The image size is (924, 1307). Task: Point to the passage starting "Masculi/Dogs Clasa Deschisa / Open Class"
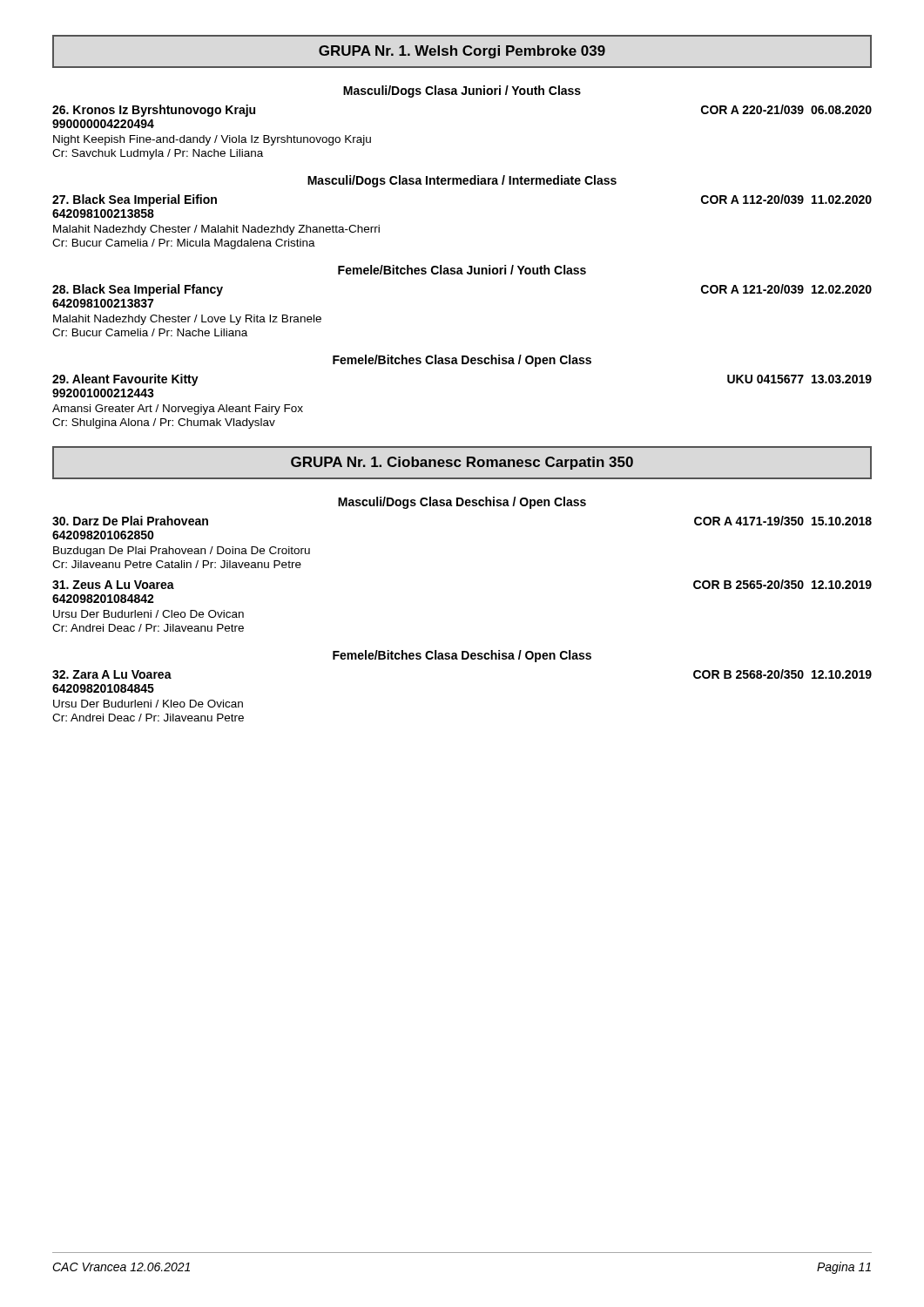pyautogui.click(x=462, y=502)
